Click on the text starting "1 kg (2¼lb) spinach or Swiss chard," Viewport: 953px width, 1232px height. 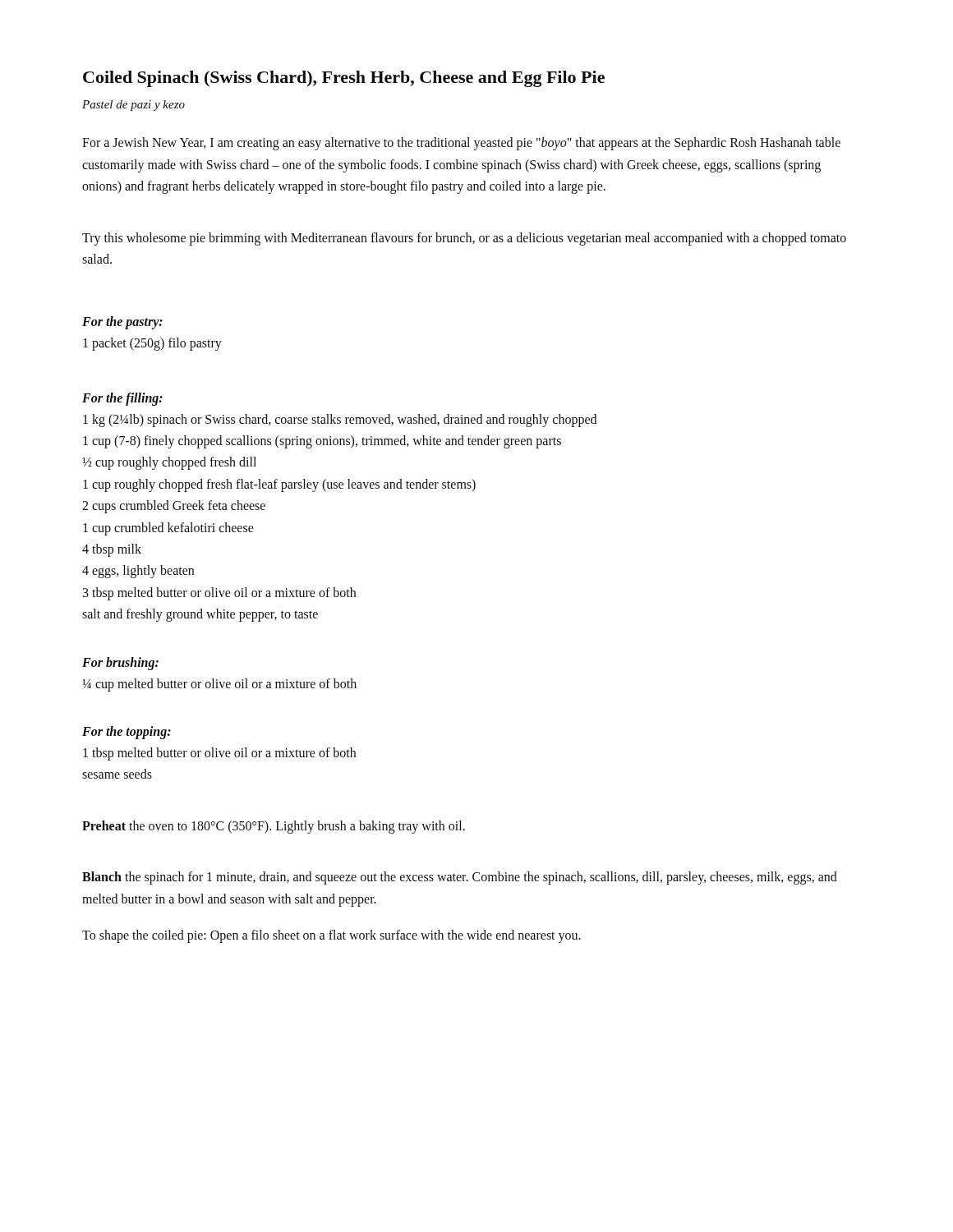(340, 419)
